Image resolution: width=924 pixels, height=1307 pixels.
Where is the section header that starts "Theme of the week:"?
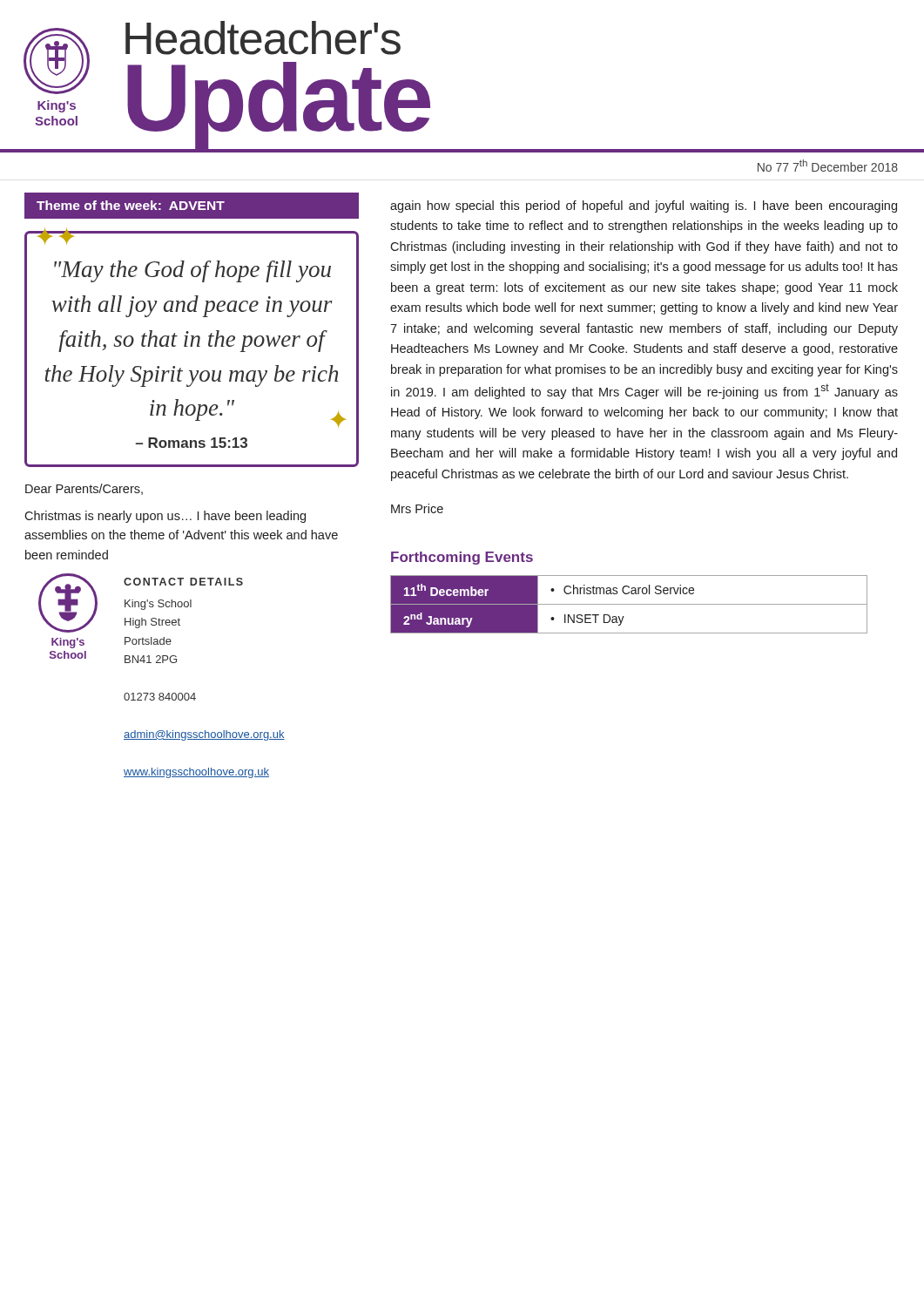(x=130, y=205)
